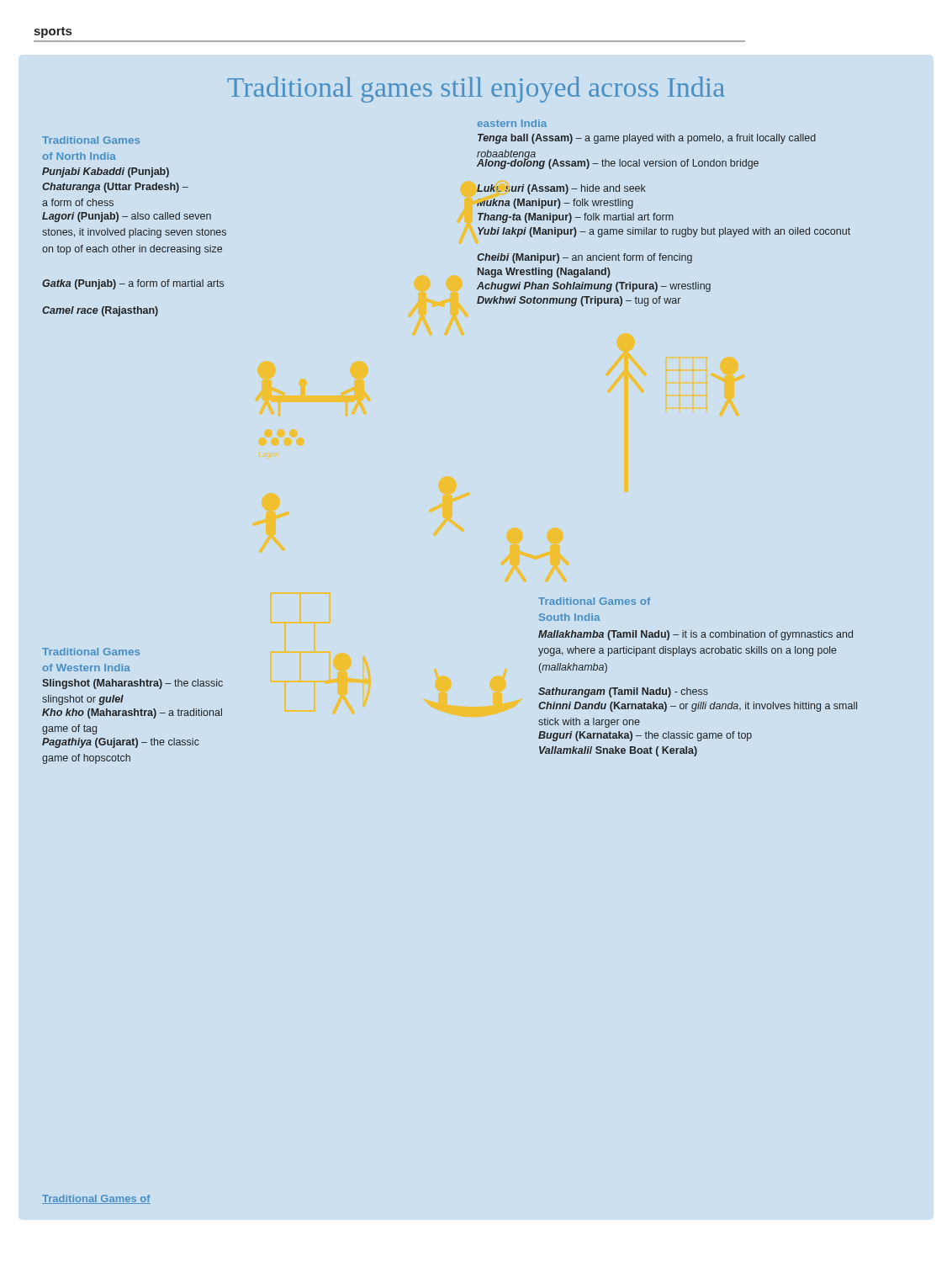Where does it say "Traditional Games of"?
The height and width of the screenshot is (1262, 952).
click(96, 1199)
